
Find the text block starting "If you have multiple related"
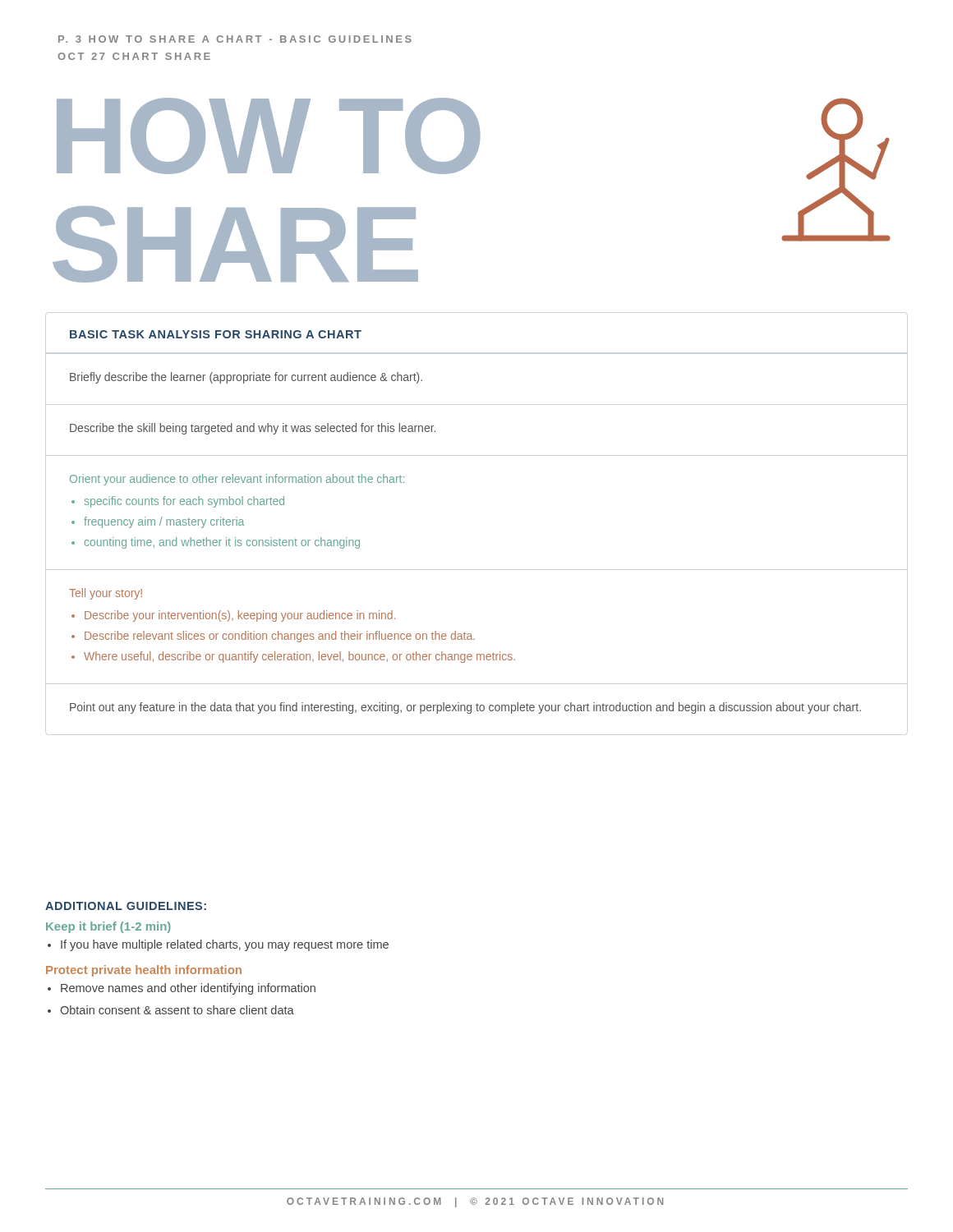tap(224, 945)
